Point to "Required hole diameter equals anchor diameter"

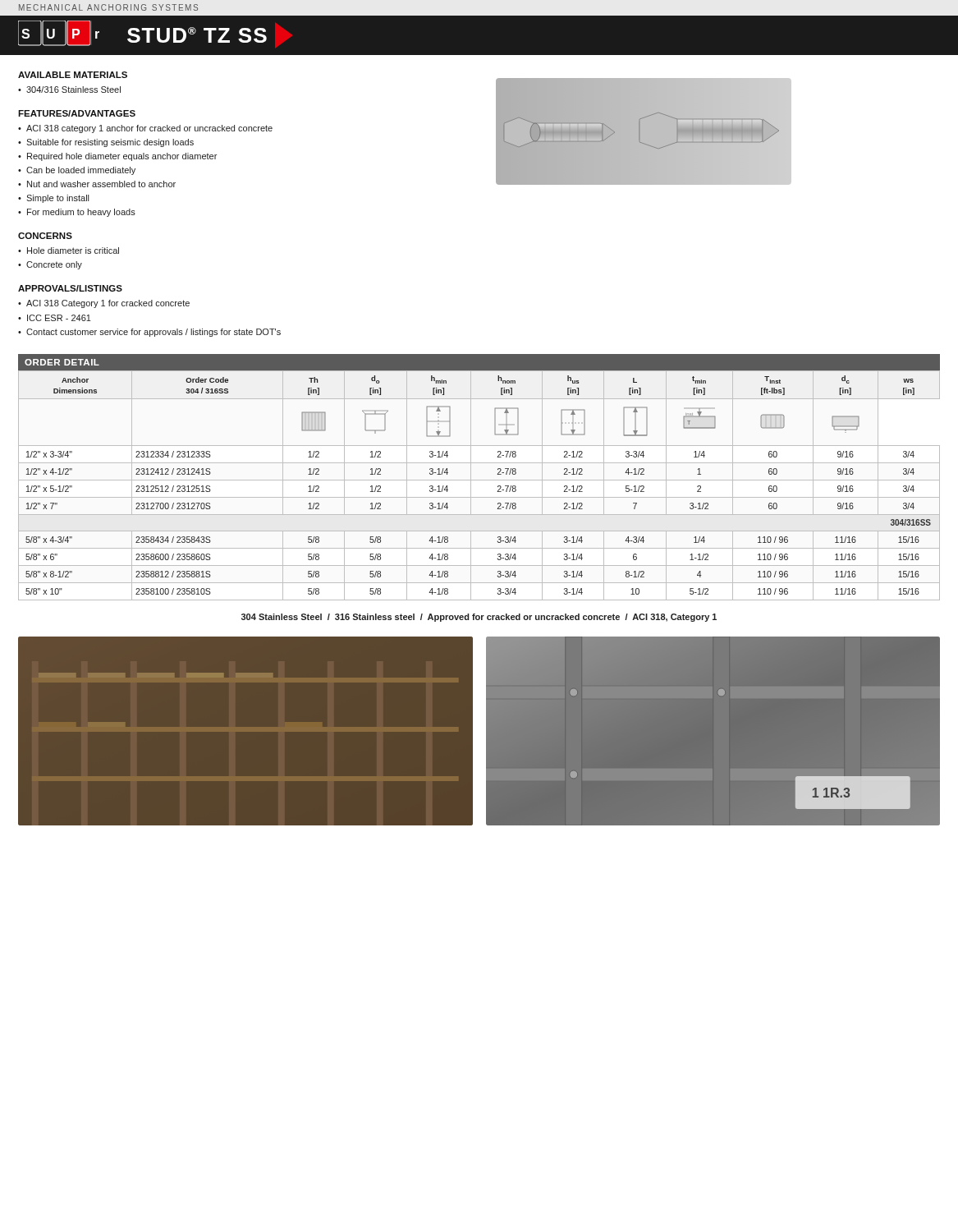click(x=122, y=156)
